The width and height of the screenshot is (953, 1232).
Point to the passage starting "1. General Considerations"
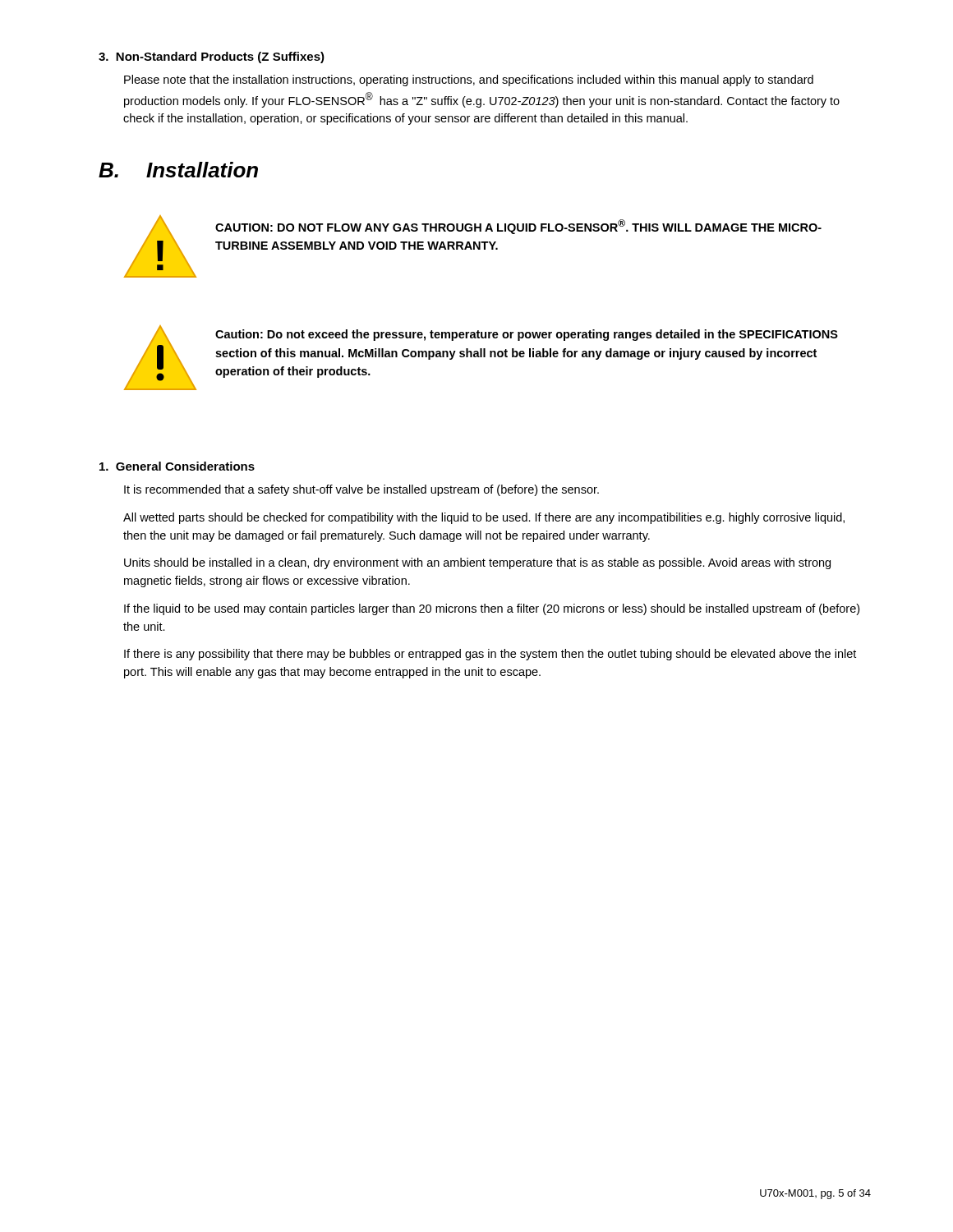(177, 466)
